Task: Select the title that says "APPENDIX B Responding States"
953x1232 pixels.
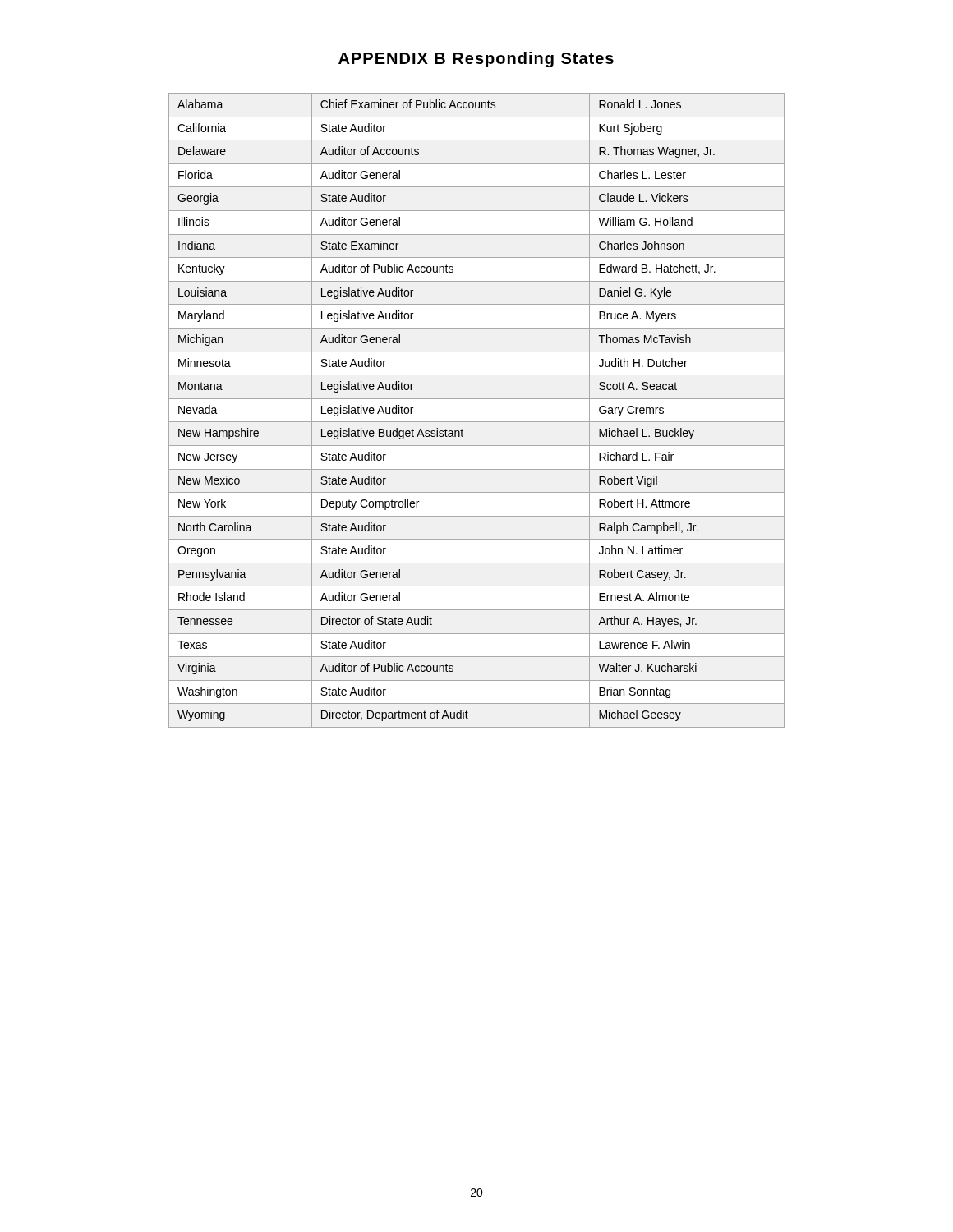Action: click(476, 59)
